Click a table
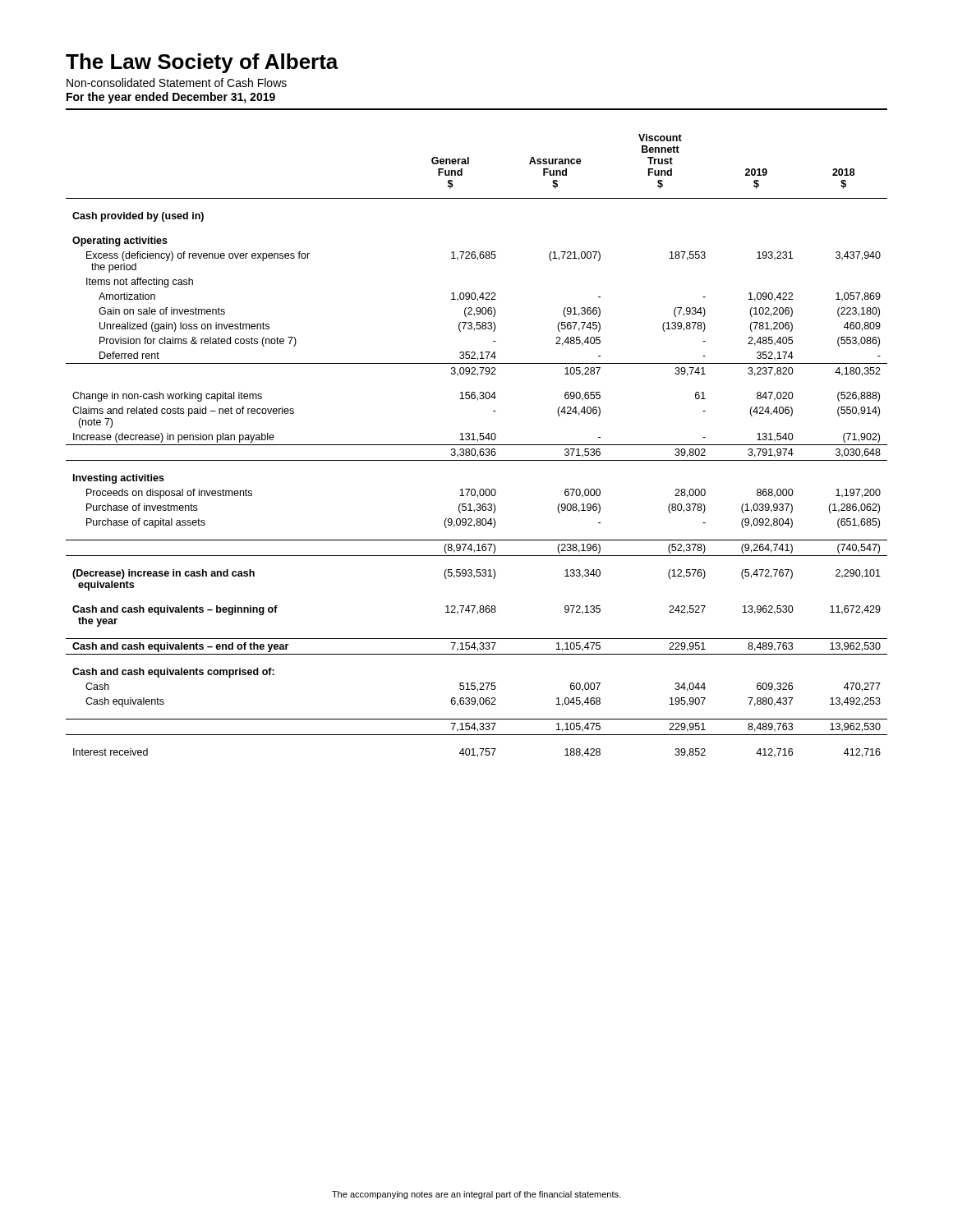The image size is (953, 1232). pyautogui.click(x=476, y=445)
